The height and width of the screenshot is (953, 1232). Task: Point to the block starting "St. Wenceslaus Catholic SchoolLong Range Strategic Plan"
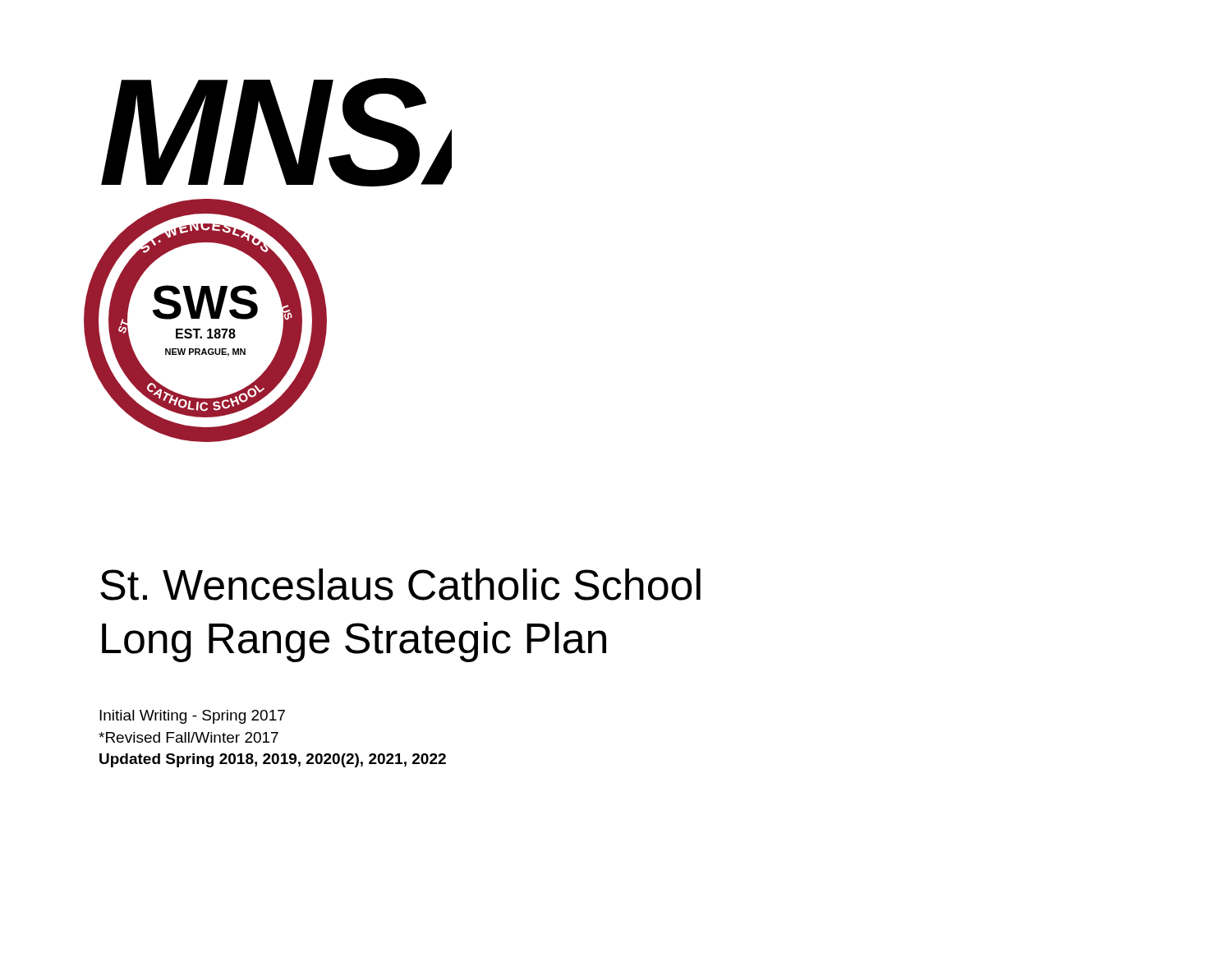pyautogui.click(x=401, y=612)
